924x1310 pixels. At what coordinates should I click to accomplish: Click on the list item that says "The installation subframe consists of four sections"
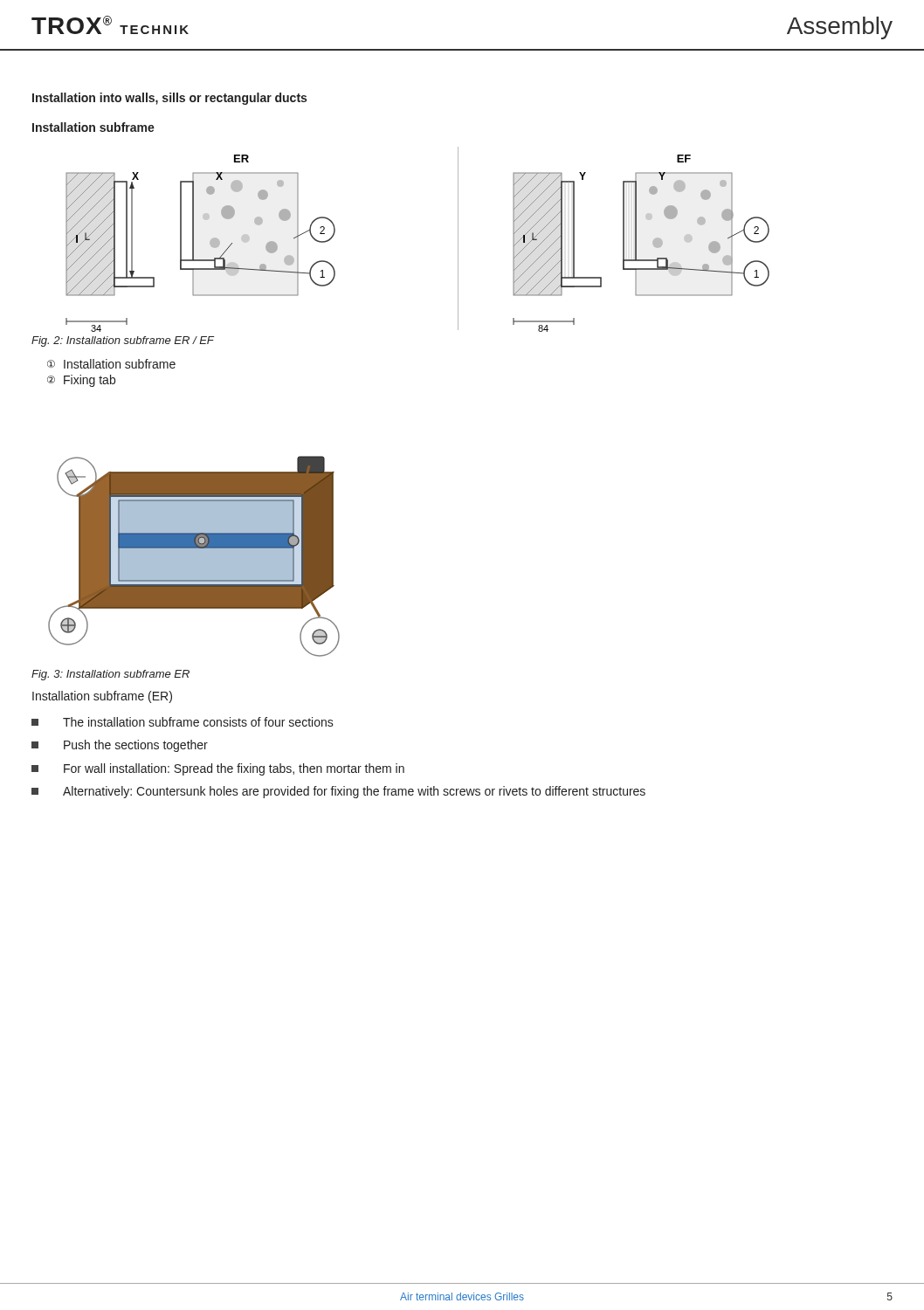tap(182, 722)
